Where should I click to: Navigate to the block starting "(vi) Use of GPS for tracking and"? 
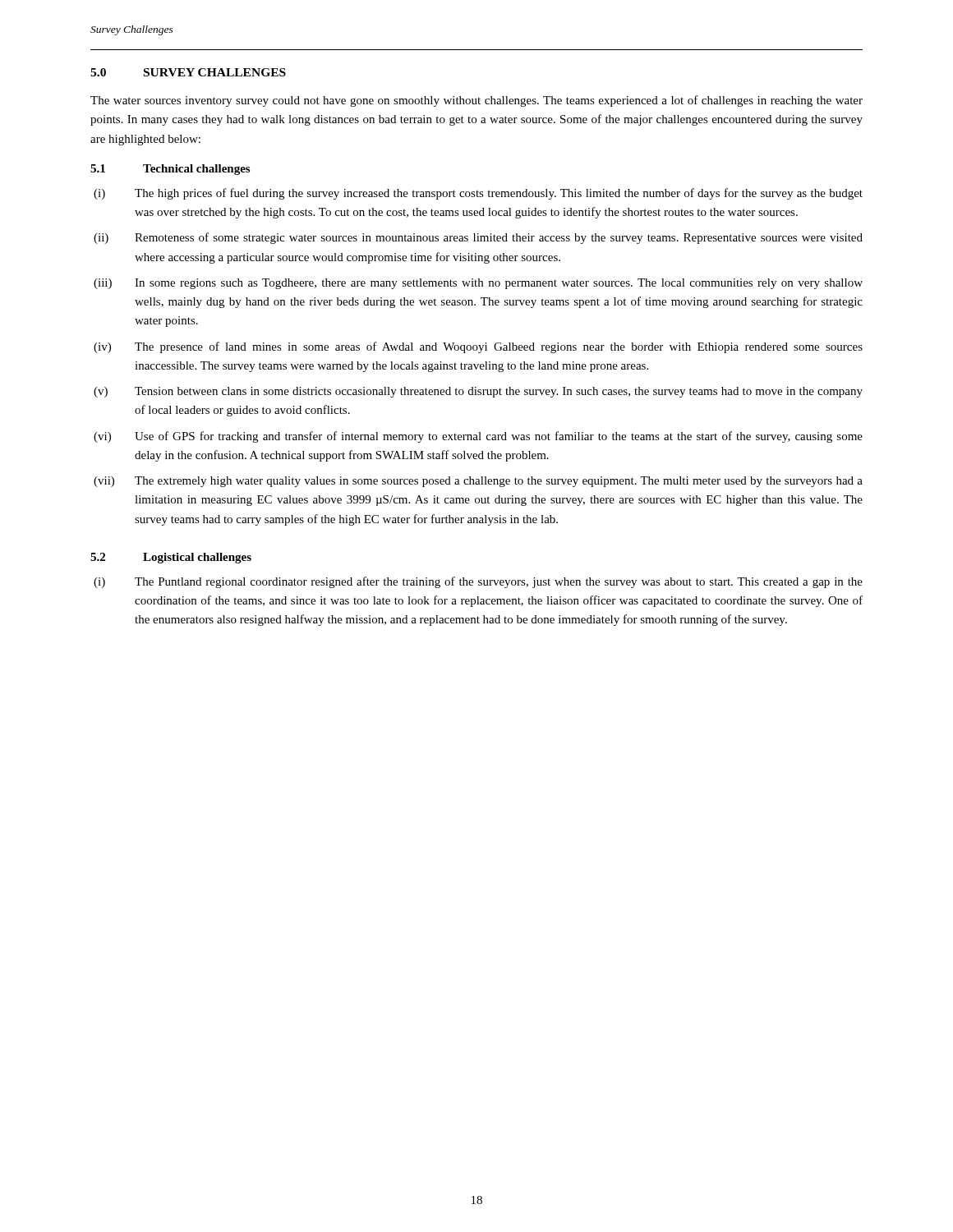coord(476,446)
